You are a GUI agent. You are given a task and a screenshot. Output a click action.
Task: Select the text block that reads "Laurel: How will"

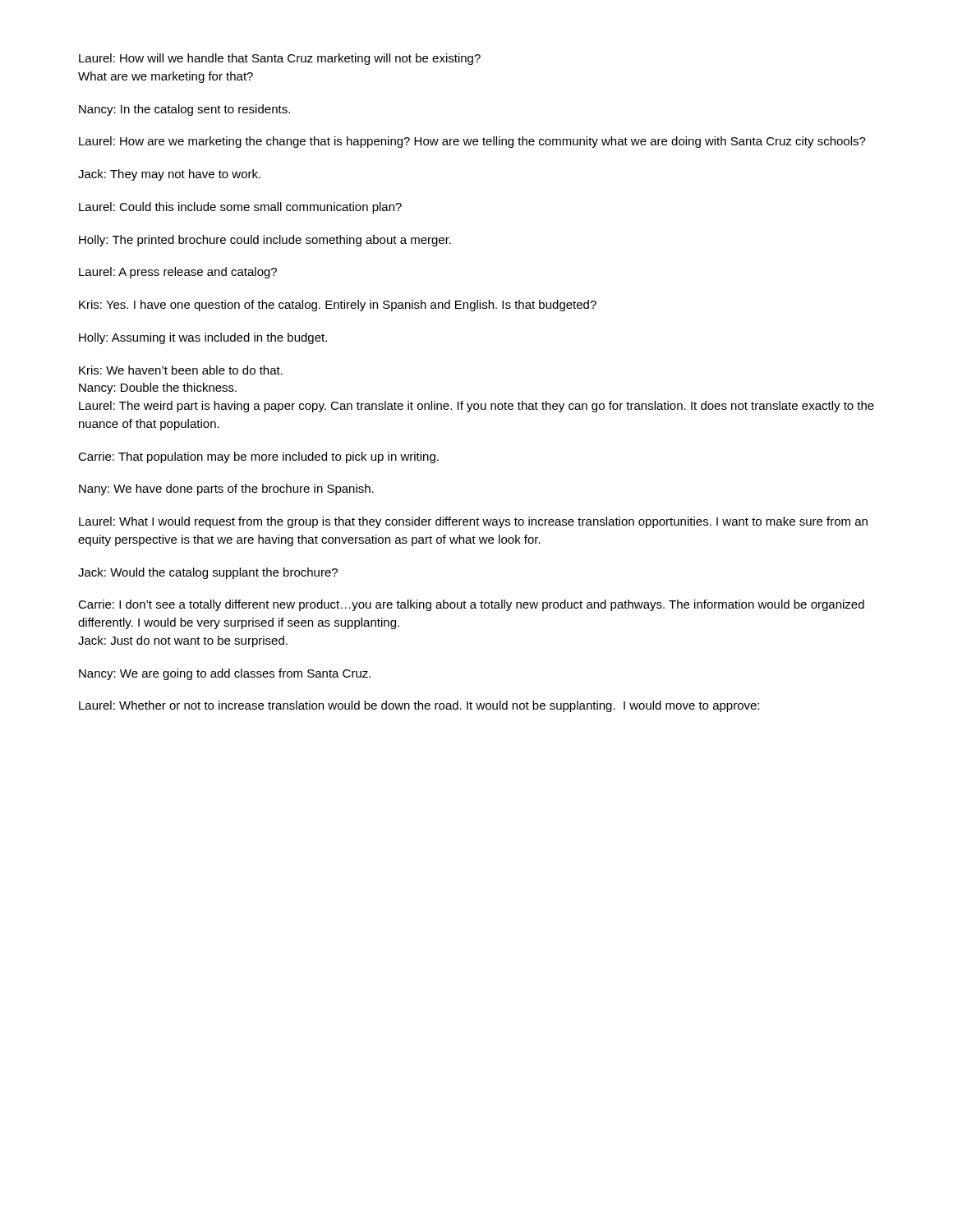tap(279, 67)
